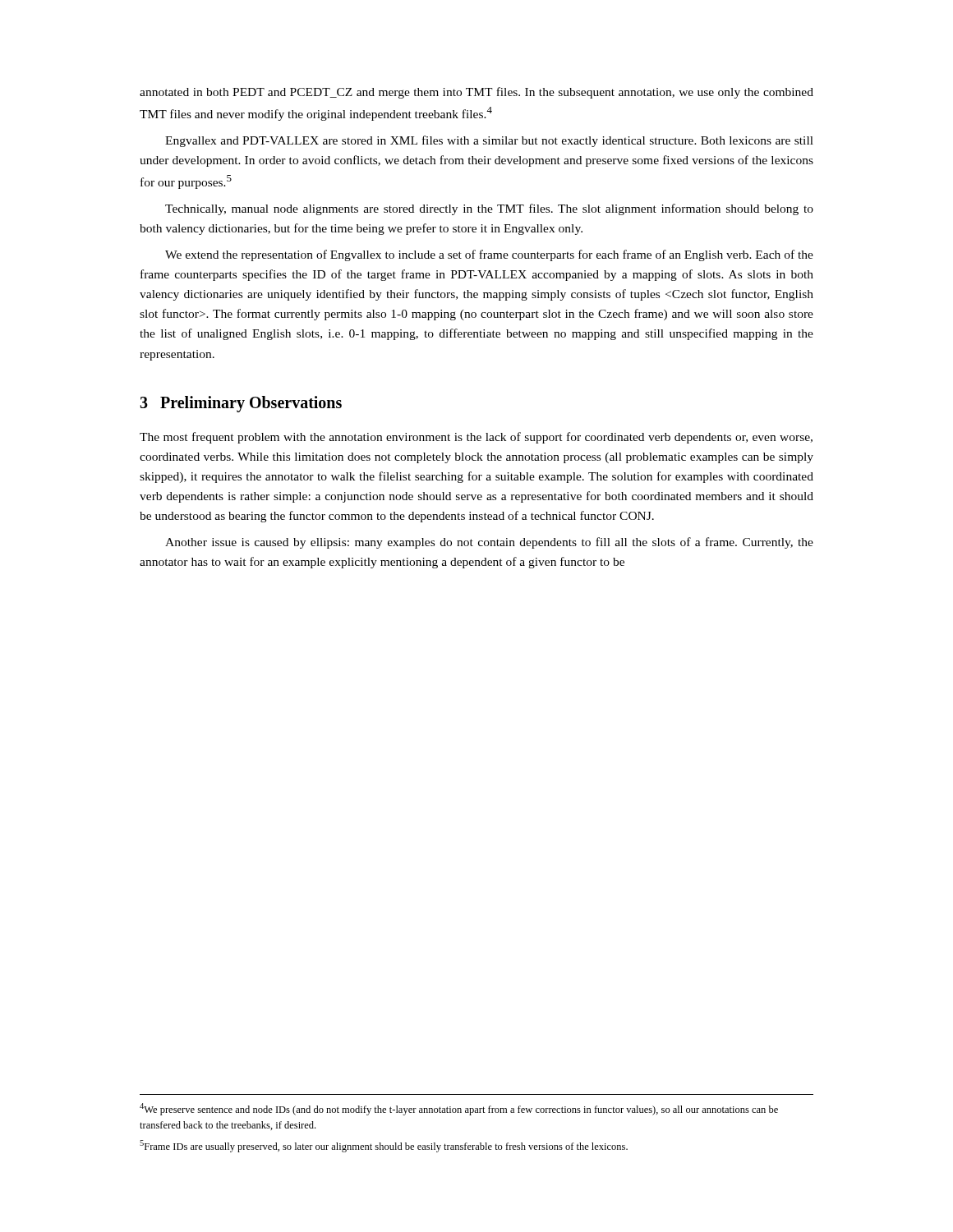Locate the text block with the text "annotated in both PEDT and PCEDT_CZ and"
This screenshot has height=1232, width=953.
476,103
